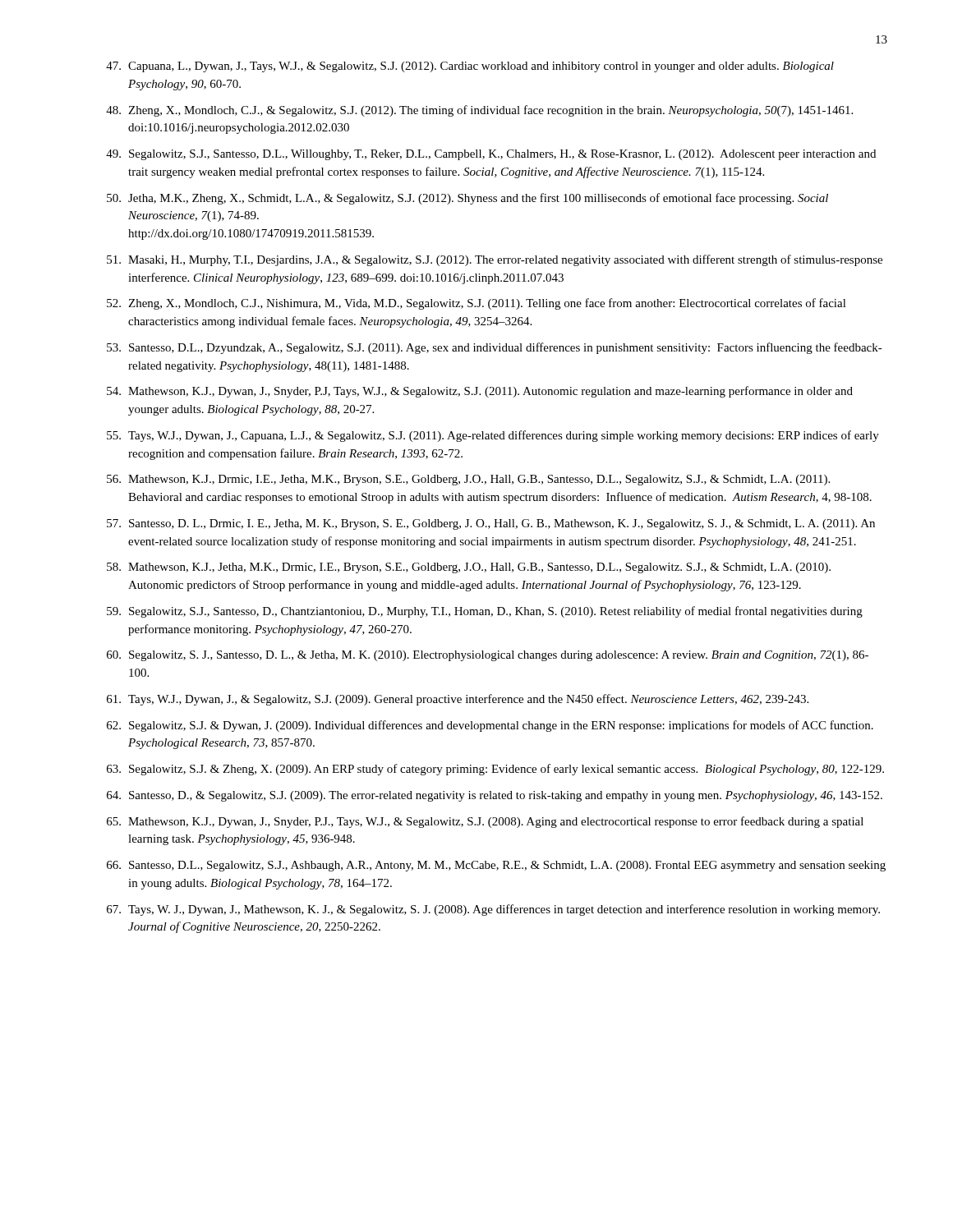Locate the block starting "51. Masaki, H.,"
Screen dimensions: 1232x953
tap(485, 269)
